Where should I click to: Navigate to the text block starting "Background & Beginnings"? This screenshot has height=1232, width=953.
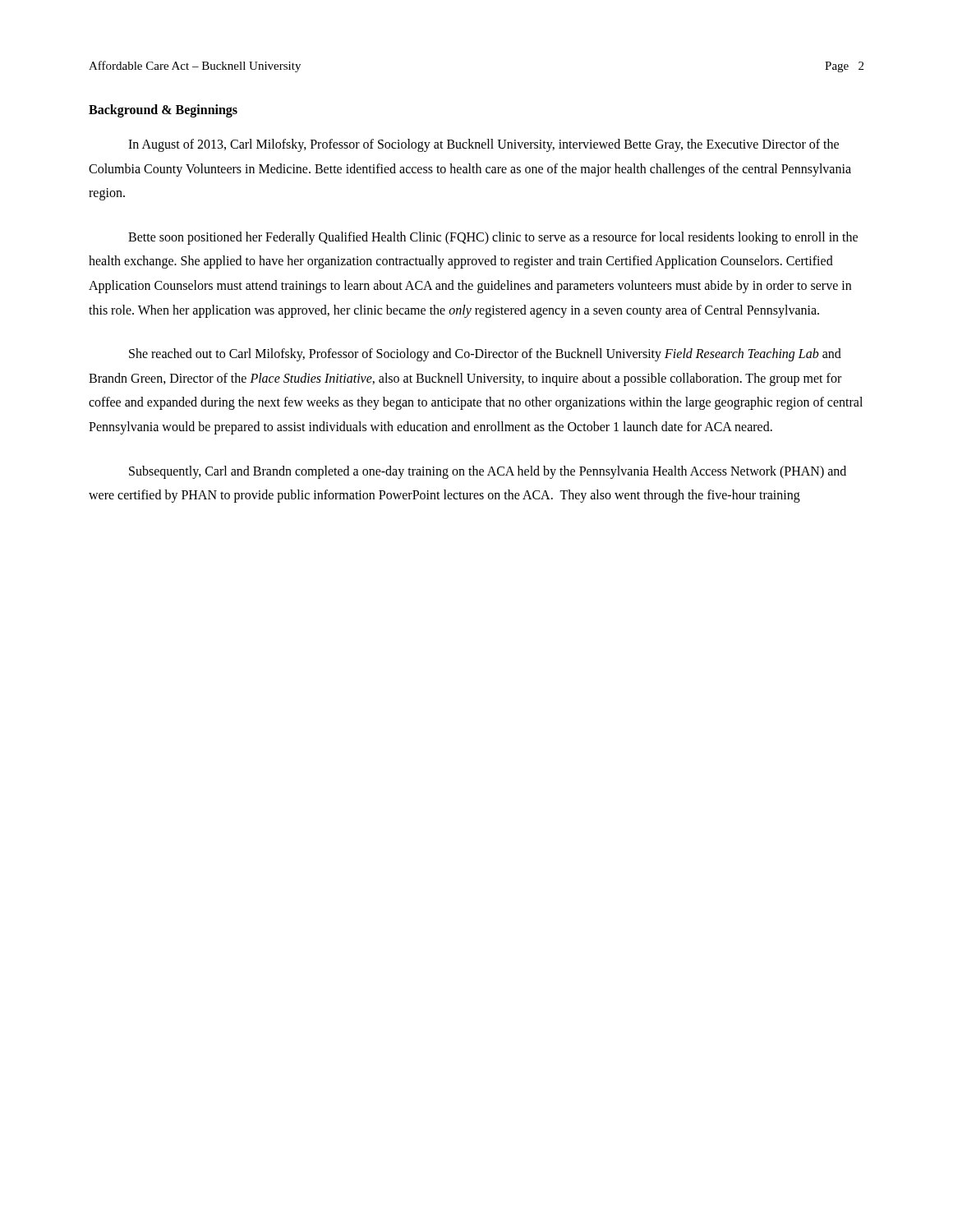[163, 110]
